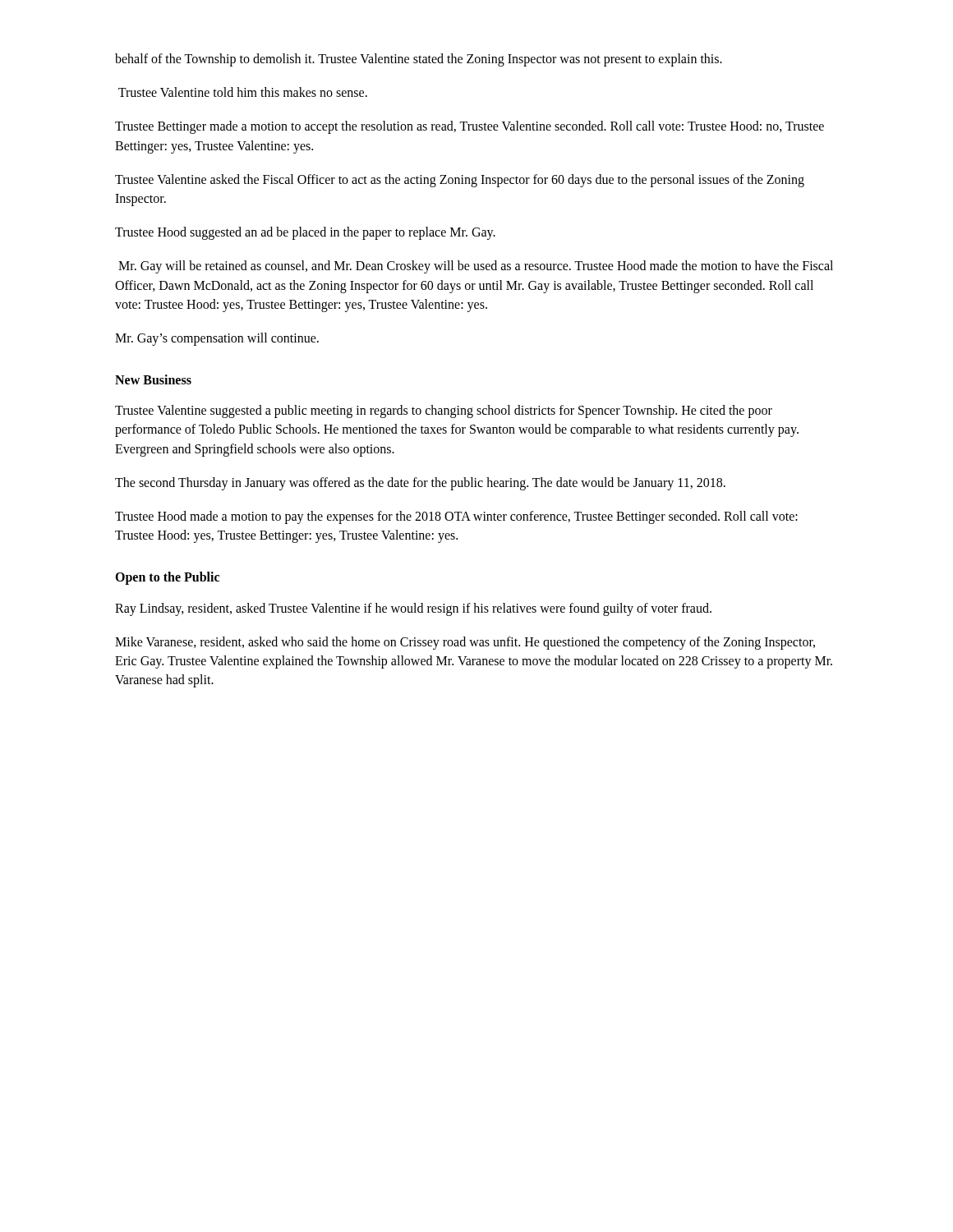Point to the block beginning "Trustee Valentine suggested a public meeting in"
The height and width of the screenshot is (1232, 953).
tap(457, 430)
